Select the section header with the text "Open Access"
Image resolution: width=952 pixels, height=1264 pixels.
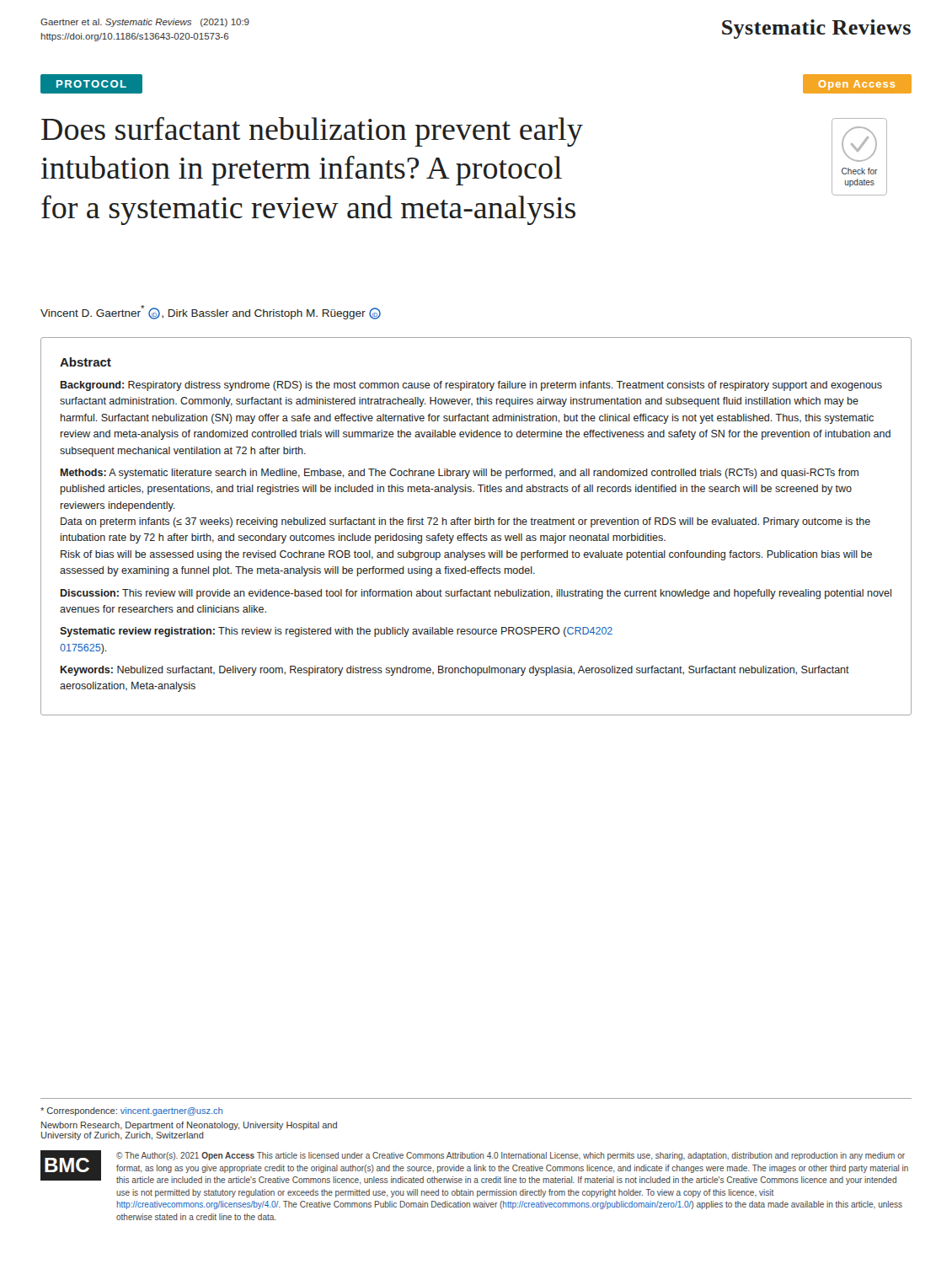pyautogui.click(x=857, y=84)
